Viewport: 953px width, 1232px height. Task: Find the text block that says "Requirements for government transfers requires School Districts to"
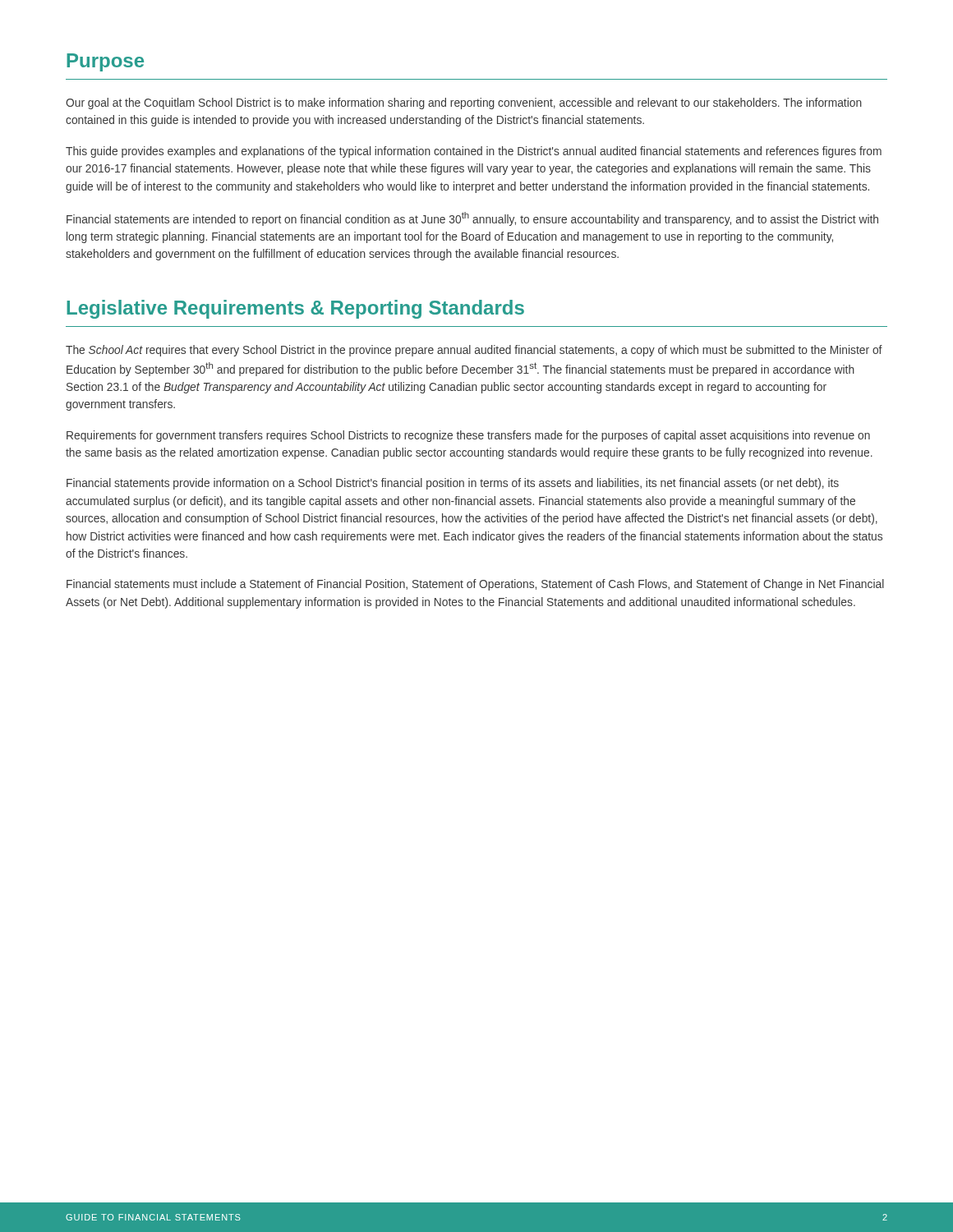[469, 444]
